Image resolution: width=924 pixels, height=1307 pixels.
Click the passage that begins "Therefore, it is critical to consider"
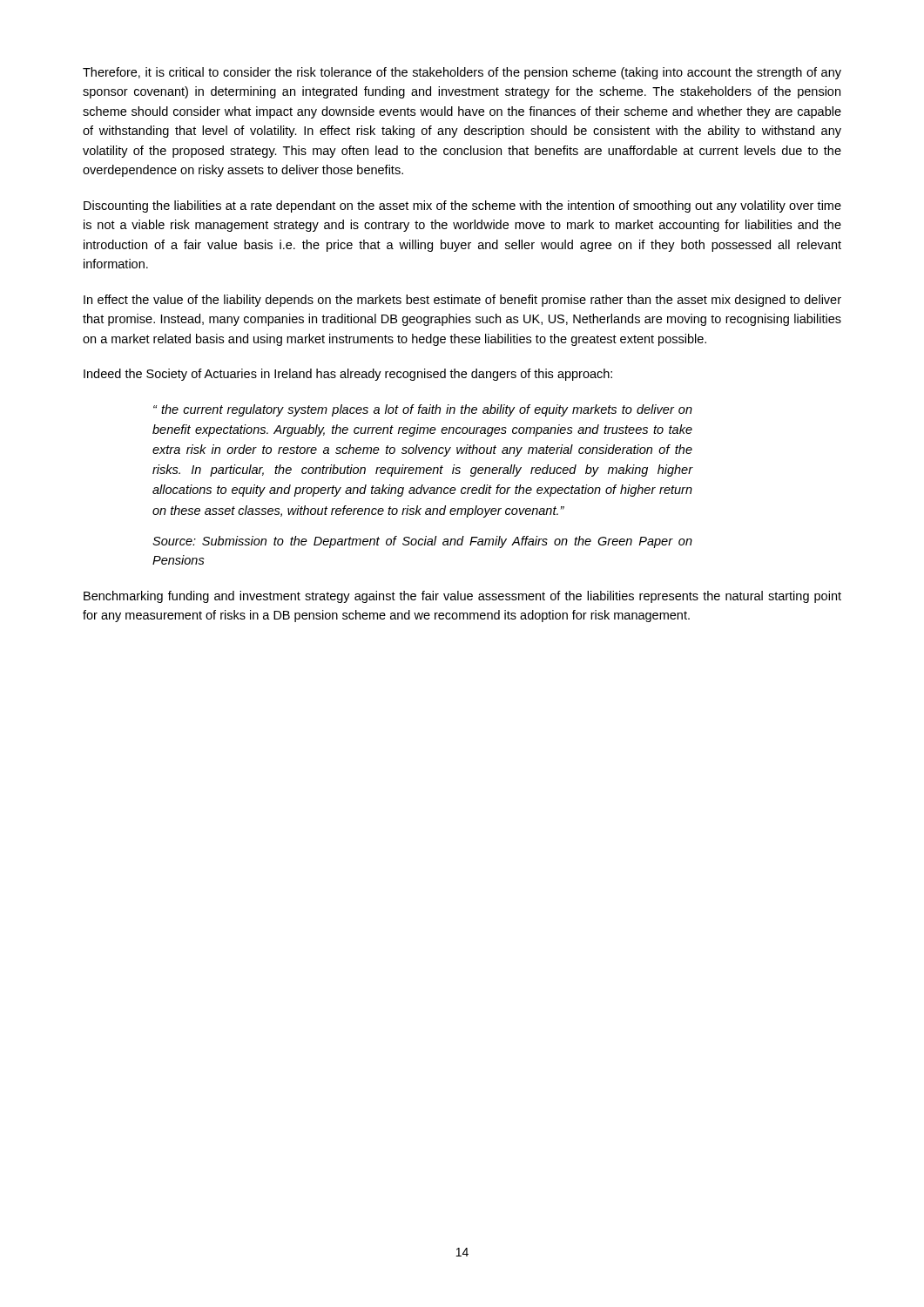tap(462, 121)
